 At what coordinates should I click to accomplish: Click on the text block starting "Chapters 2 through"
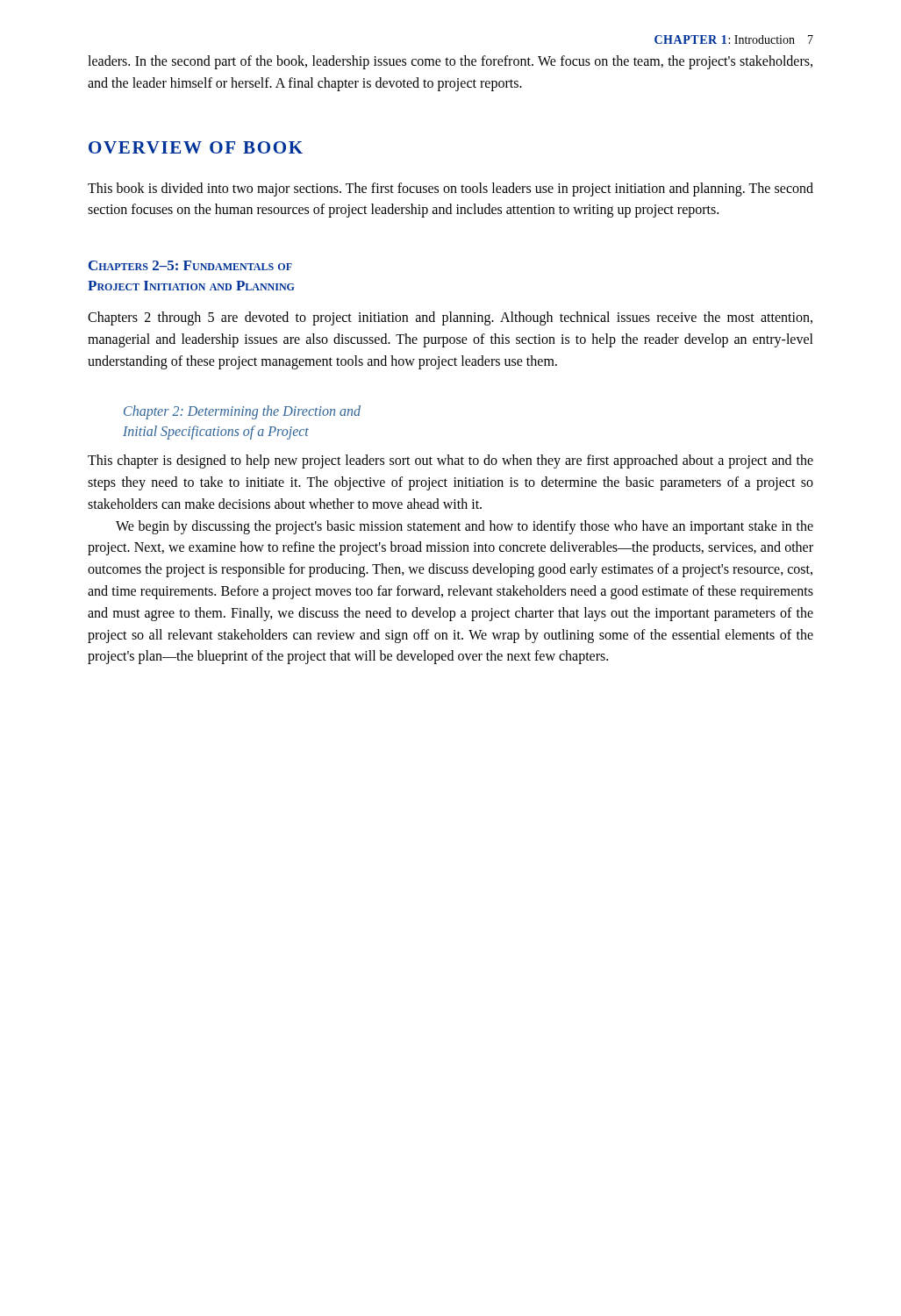click(x=450, y=339)
